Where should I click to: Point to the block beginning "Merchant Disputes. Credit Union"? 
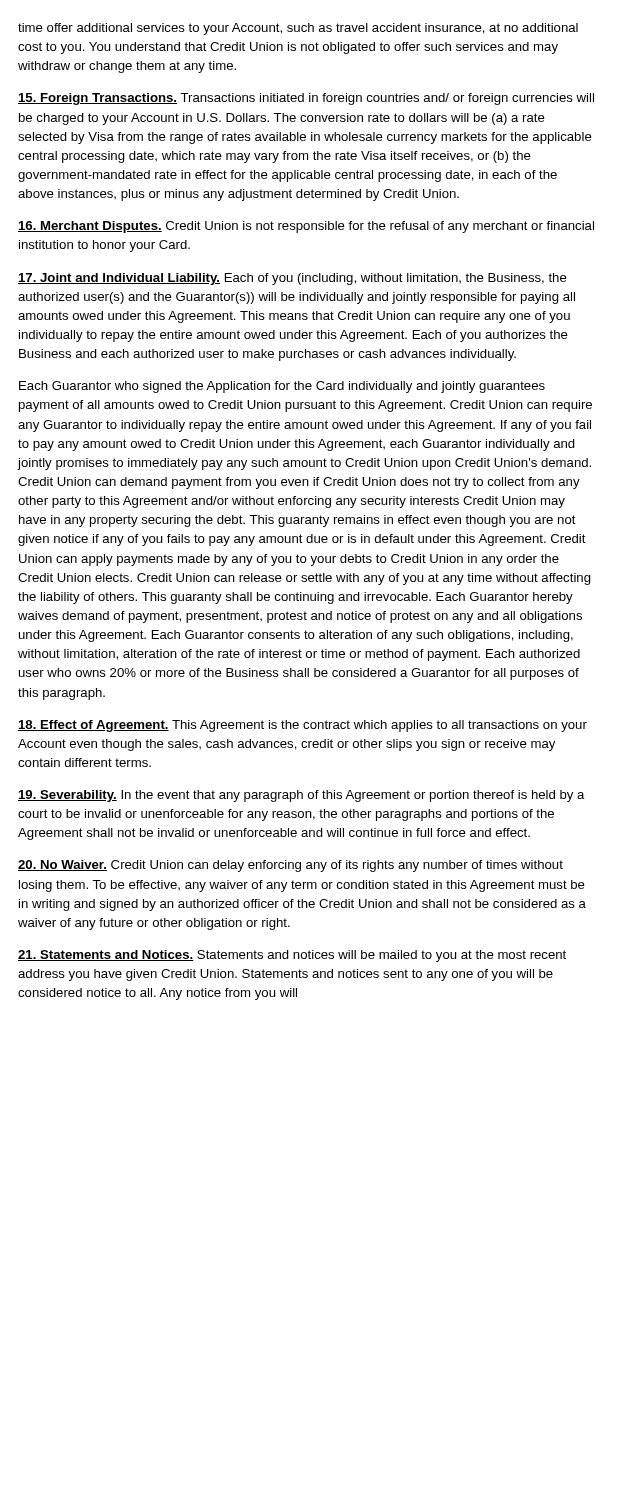[306, 235]
